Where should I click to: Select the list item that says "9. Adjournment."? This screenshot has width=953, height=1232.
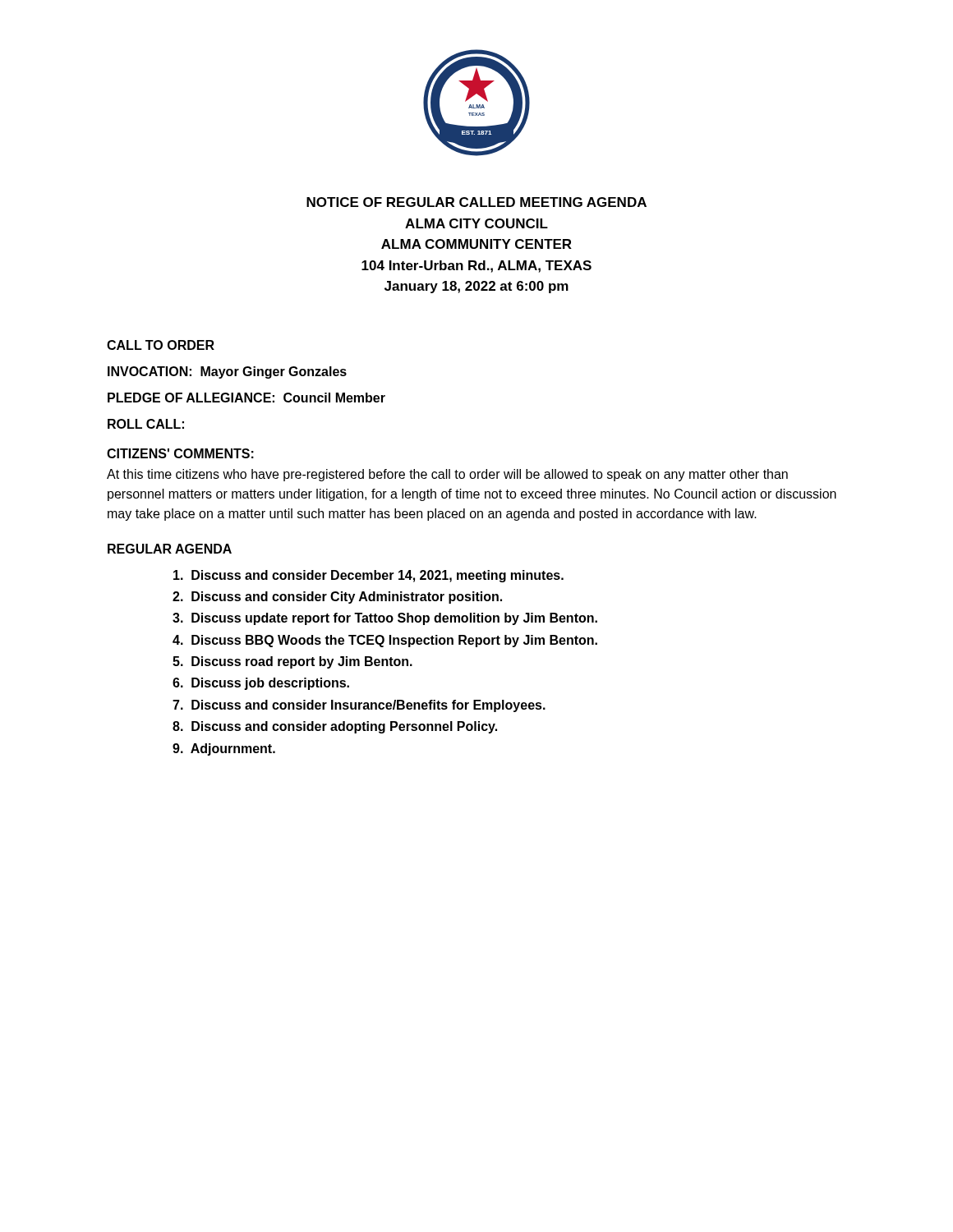click(224, 748)
